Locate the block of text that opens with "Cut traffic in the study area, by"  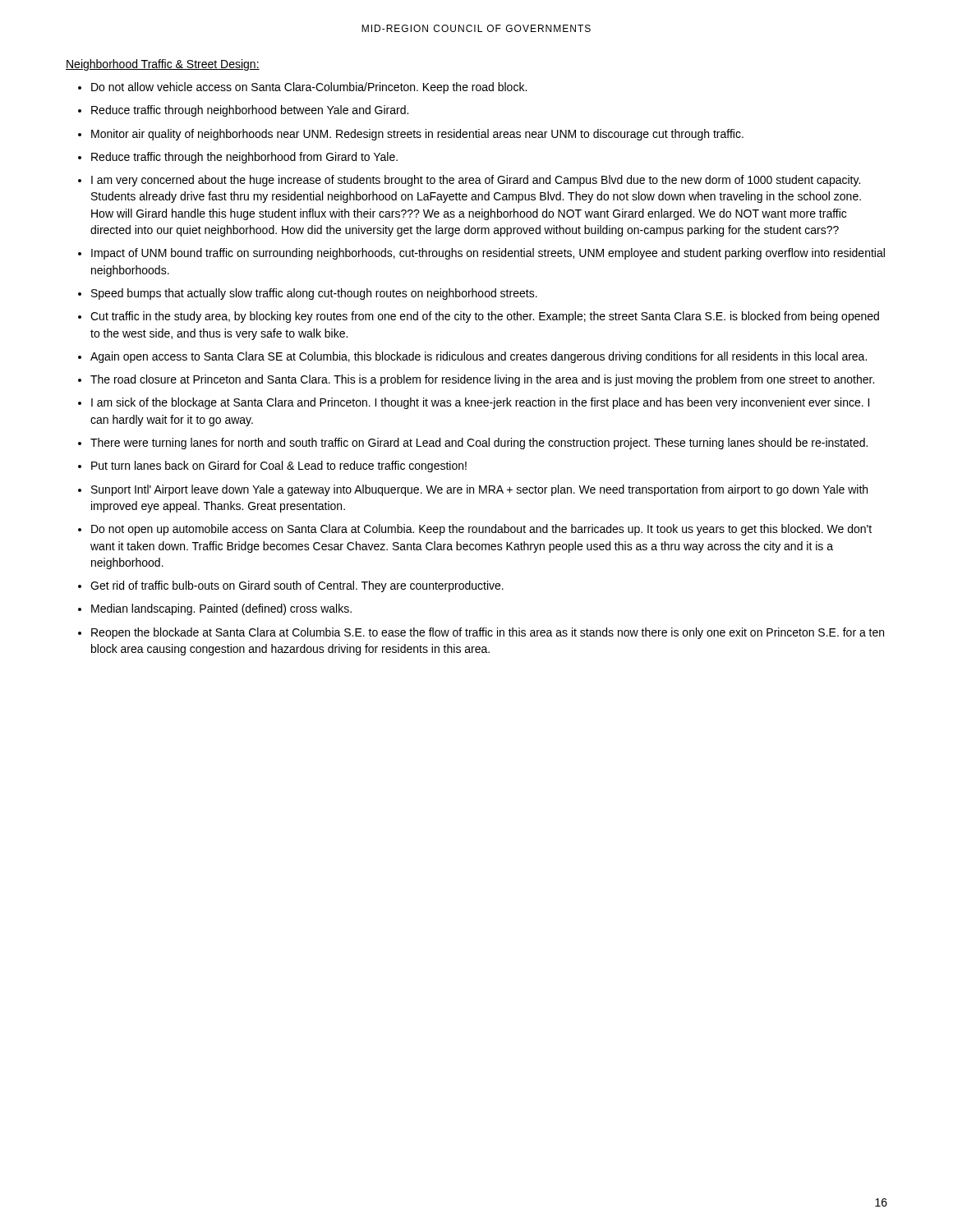tap(485, 325)
